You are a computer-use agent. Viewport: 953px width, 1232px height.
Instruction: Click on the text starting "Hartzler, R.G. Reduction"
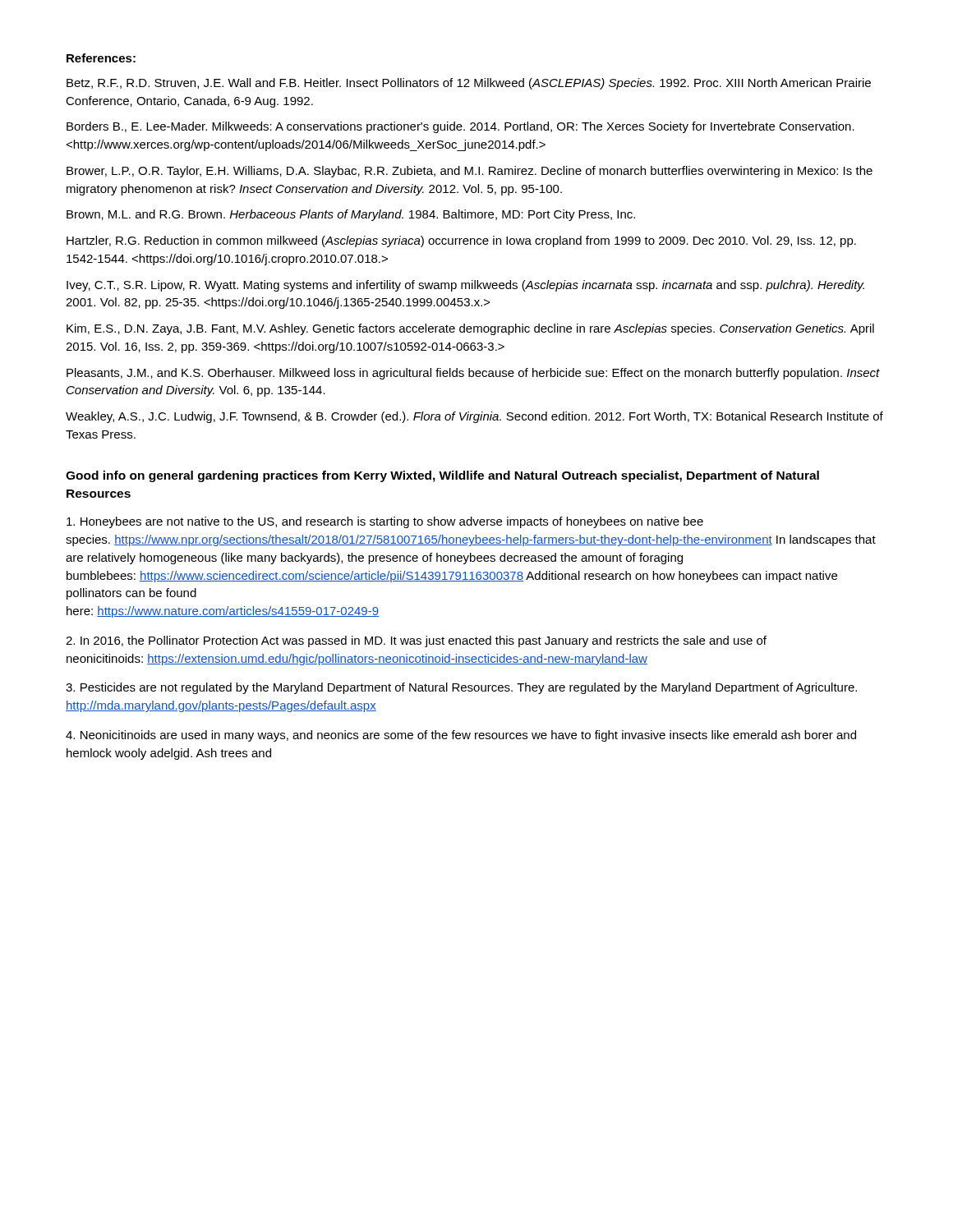461,249
